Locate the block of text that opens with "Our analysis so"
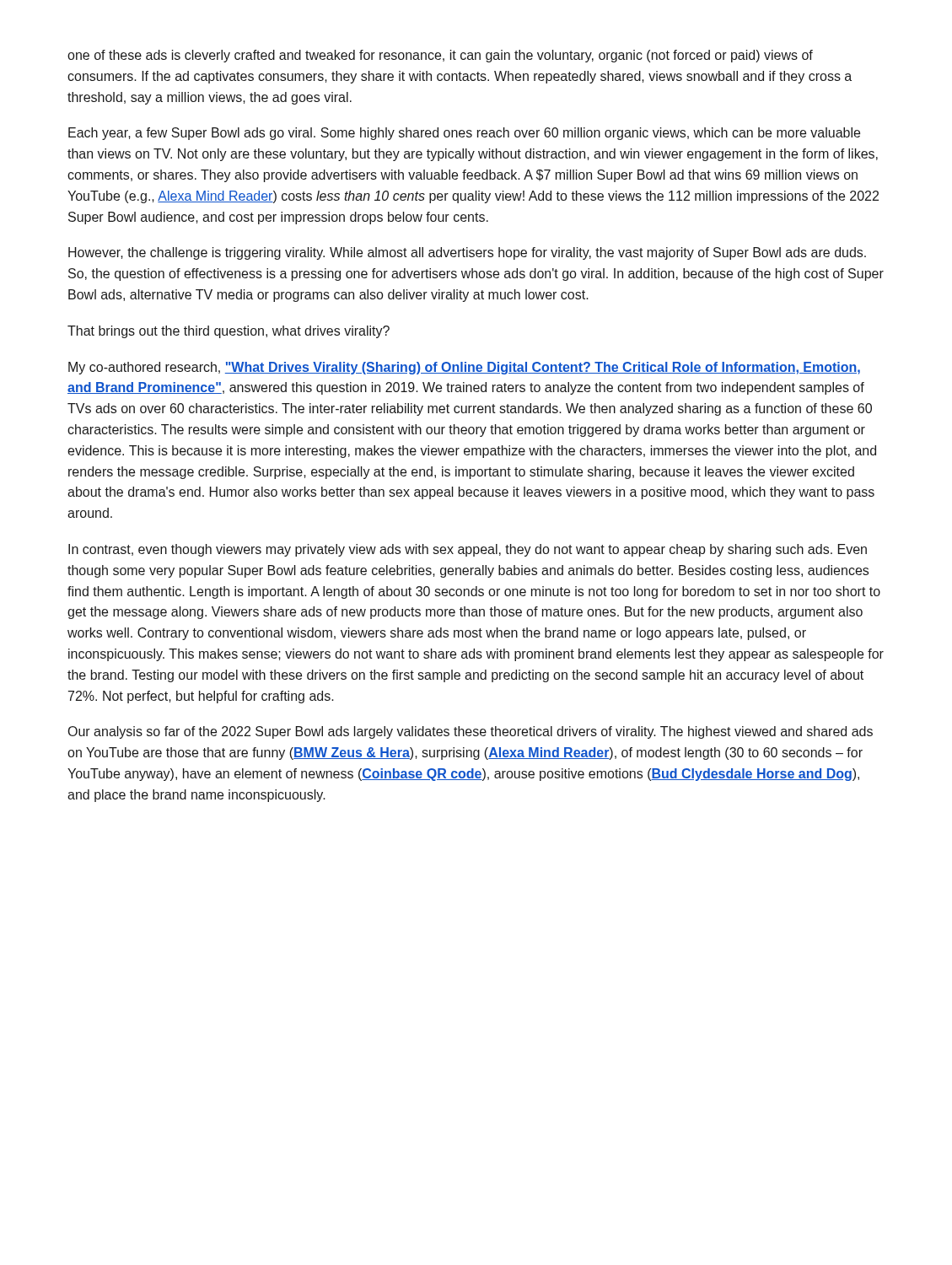The image size is (952, 1265). [476, 764]
